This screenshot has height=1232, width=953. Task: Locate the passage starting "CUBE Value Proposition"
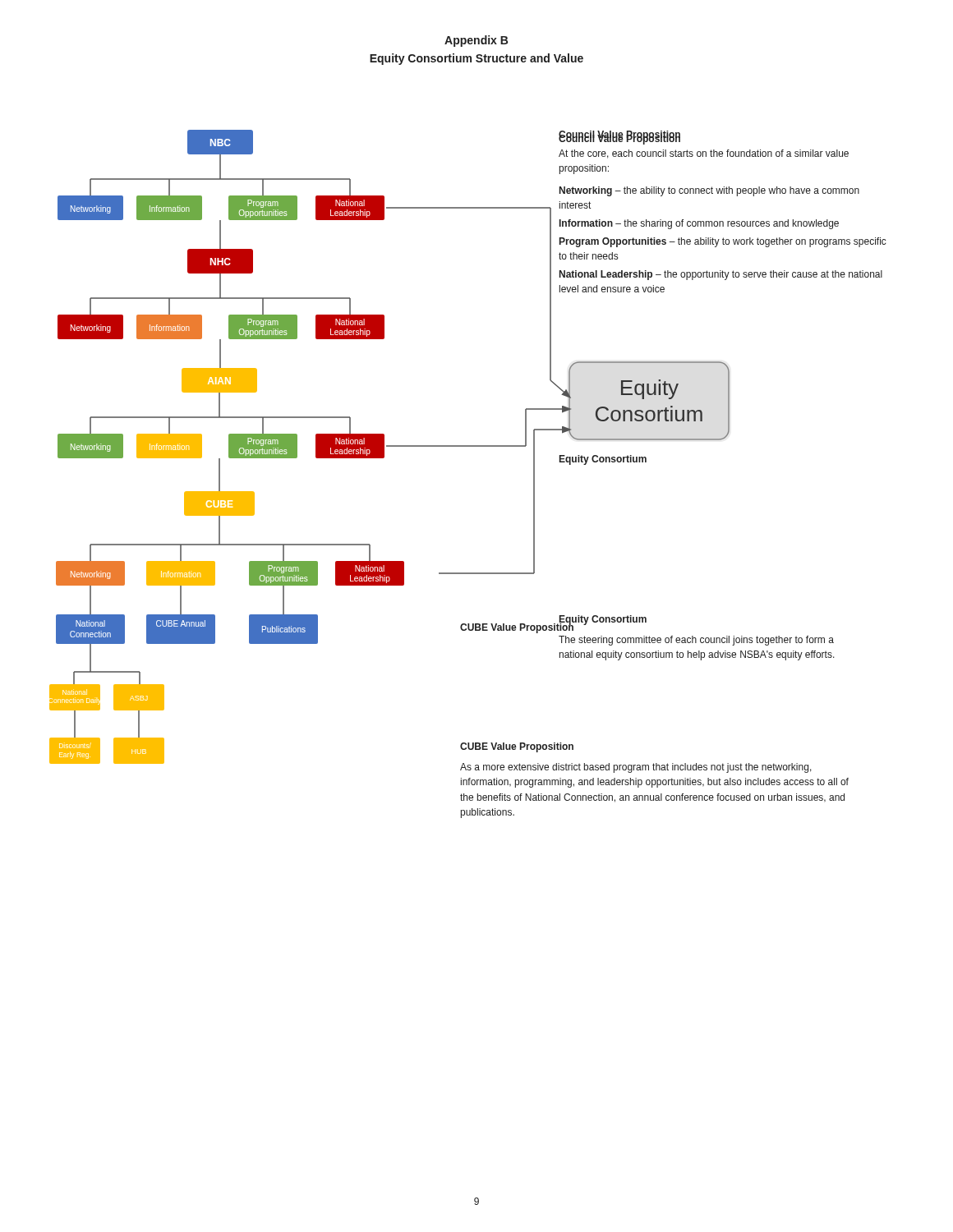pos(657,780)
